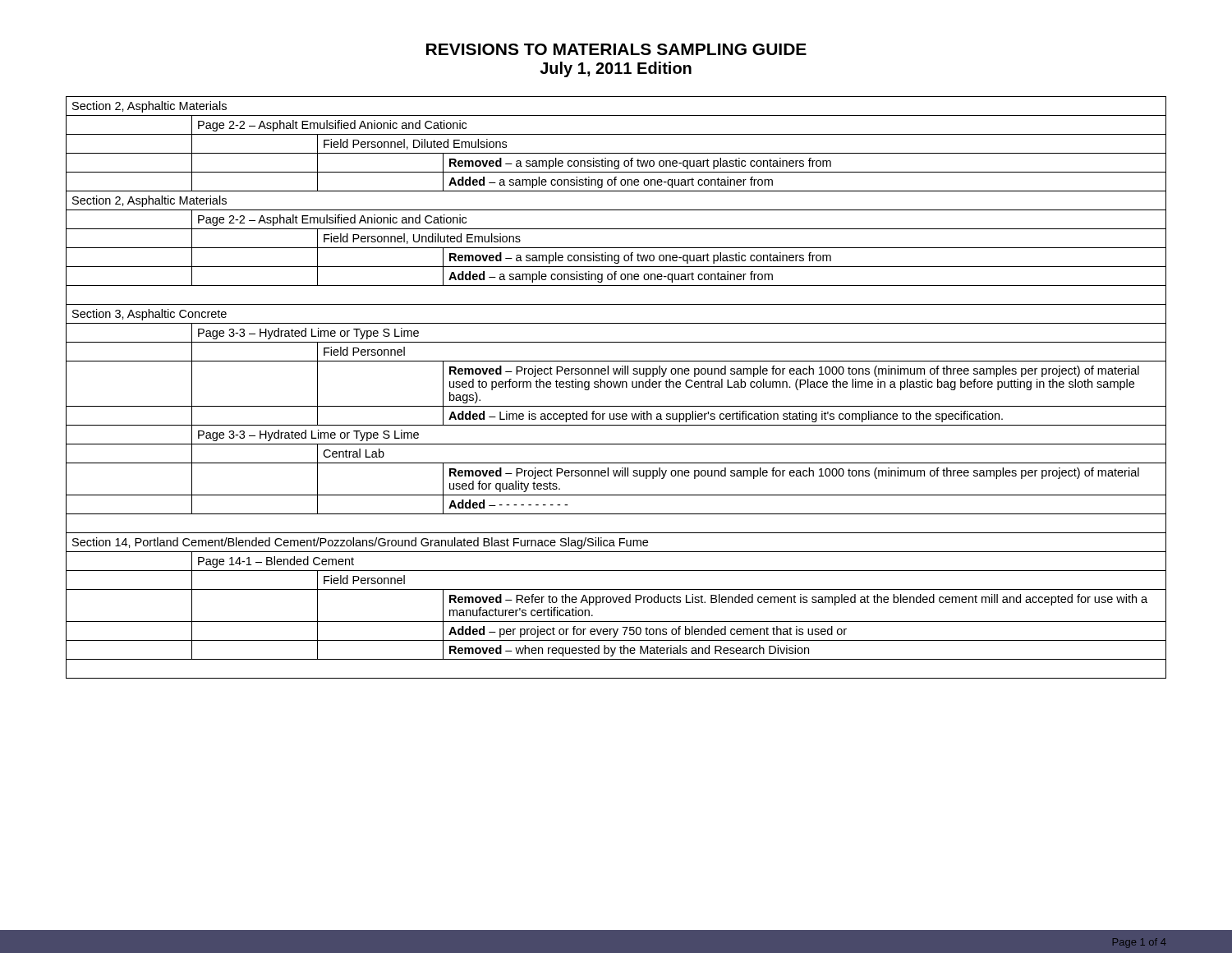
Task: Click on the title containing "REVISIONS TO MATERIALS SAMPLING GUIDE July 1, 2011"
Action: (616, 59)
